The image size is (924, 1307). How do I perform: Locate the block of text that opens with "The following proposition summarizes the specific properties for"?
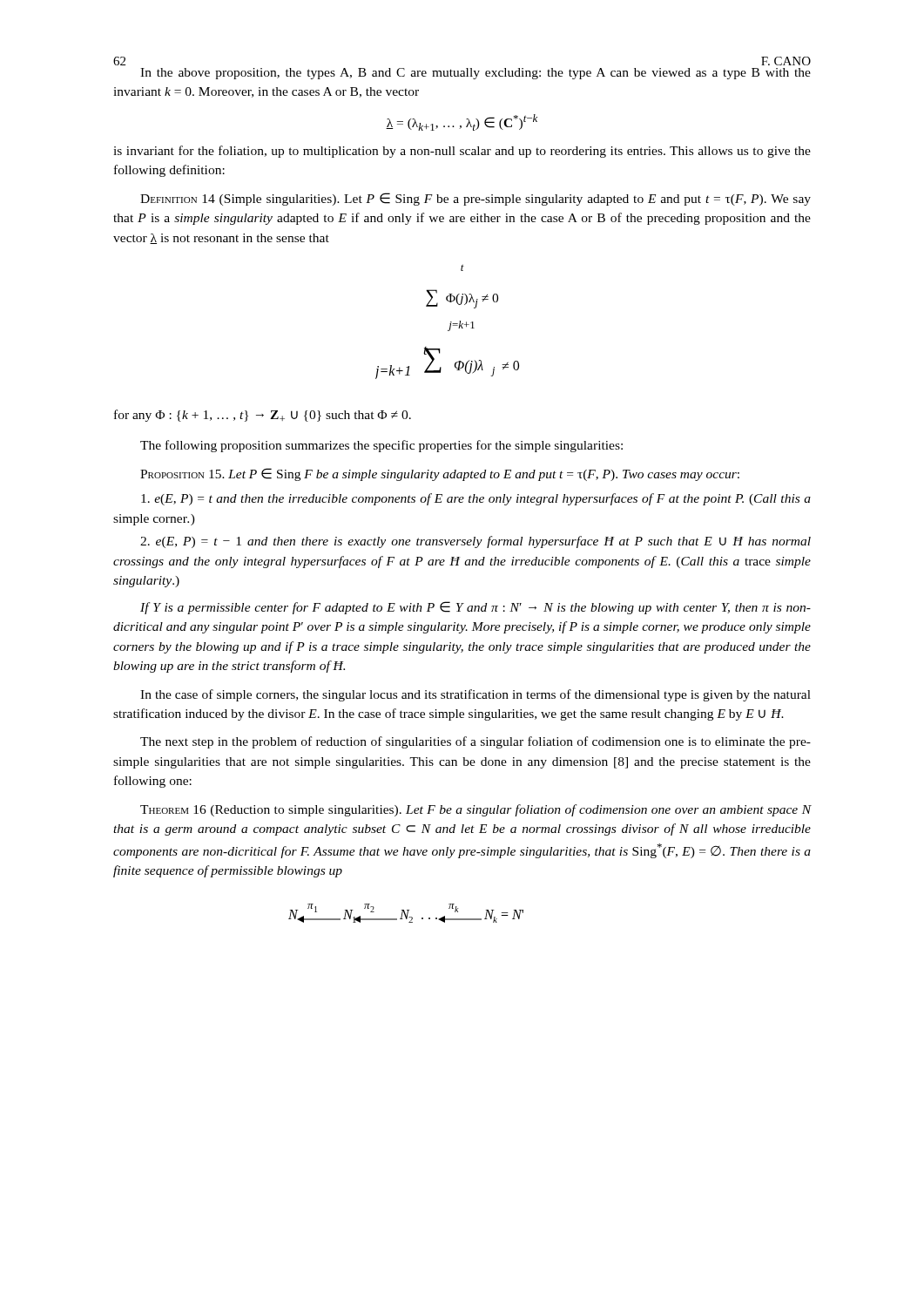462,446
